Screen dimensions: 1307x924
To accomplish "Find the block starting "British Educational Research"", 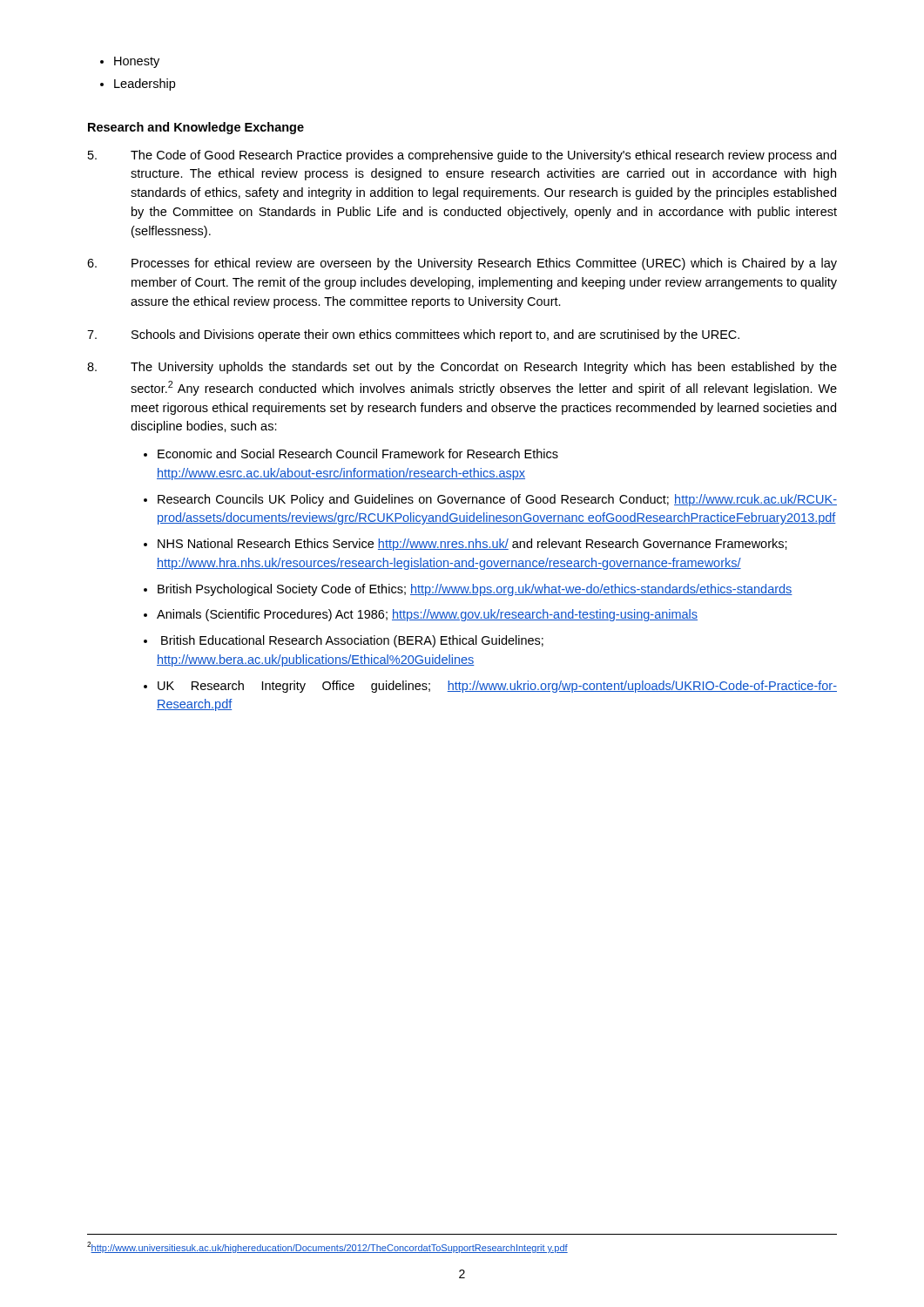I will 351,650.
